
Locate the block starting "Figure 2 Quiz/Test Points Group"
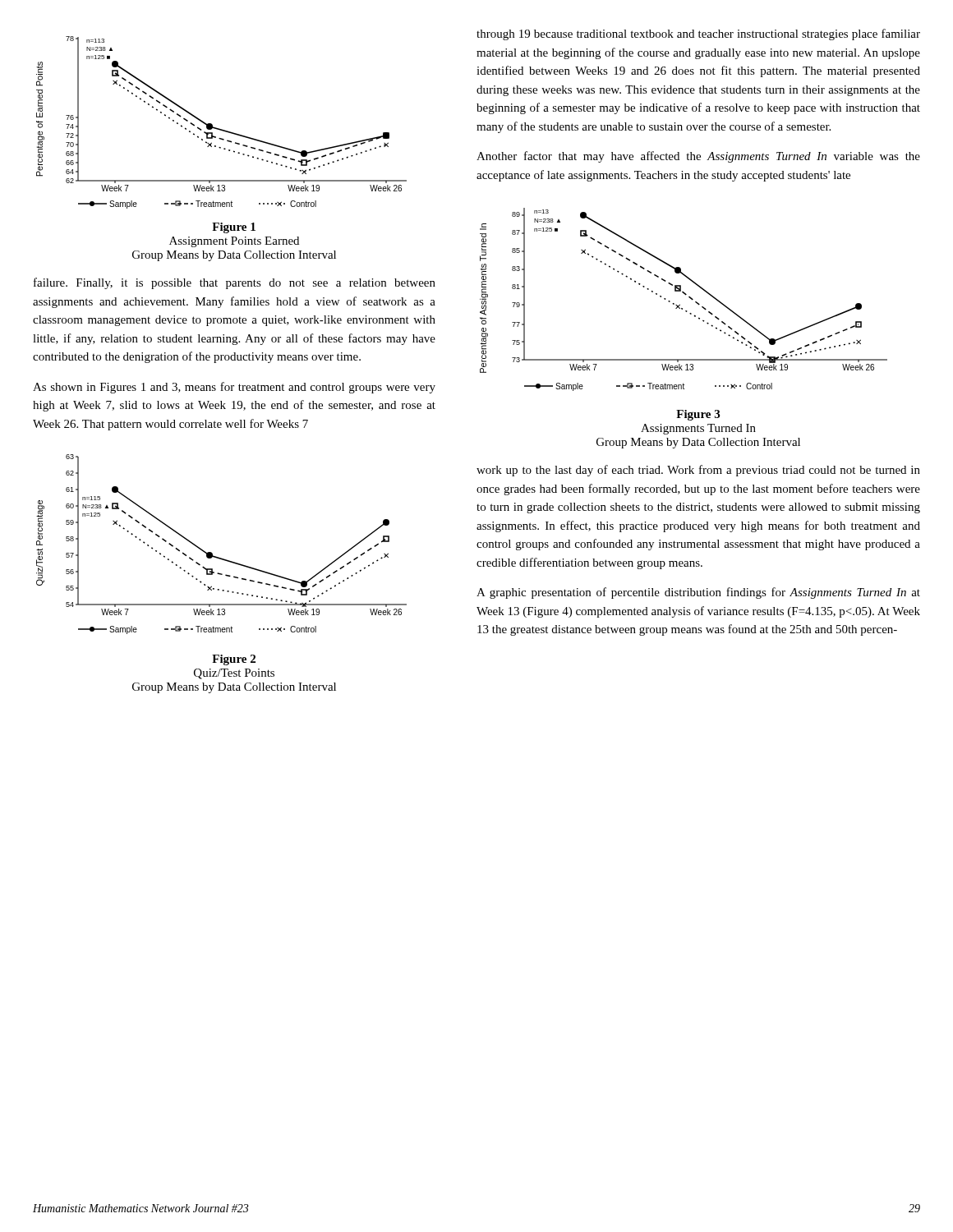[x=234, y=673]
